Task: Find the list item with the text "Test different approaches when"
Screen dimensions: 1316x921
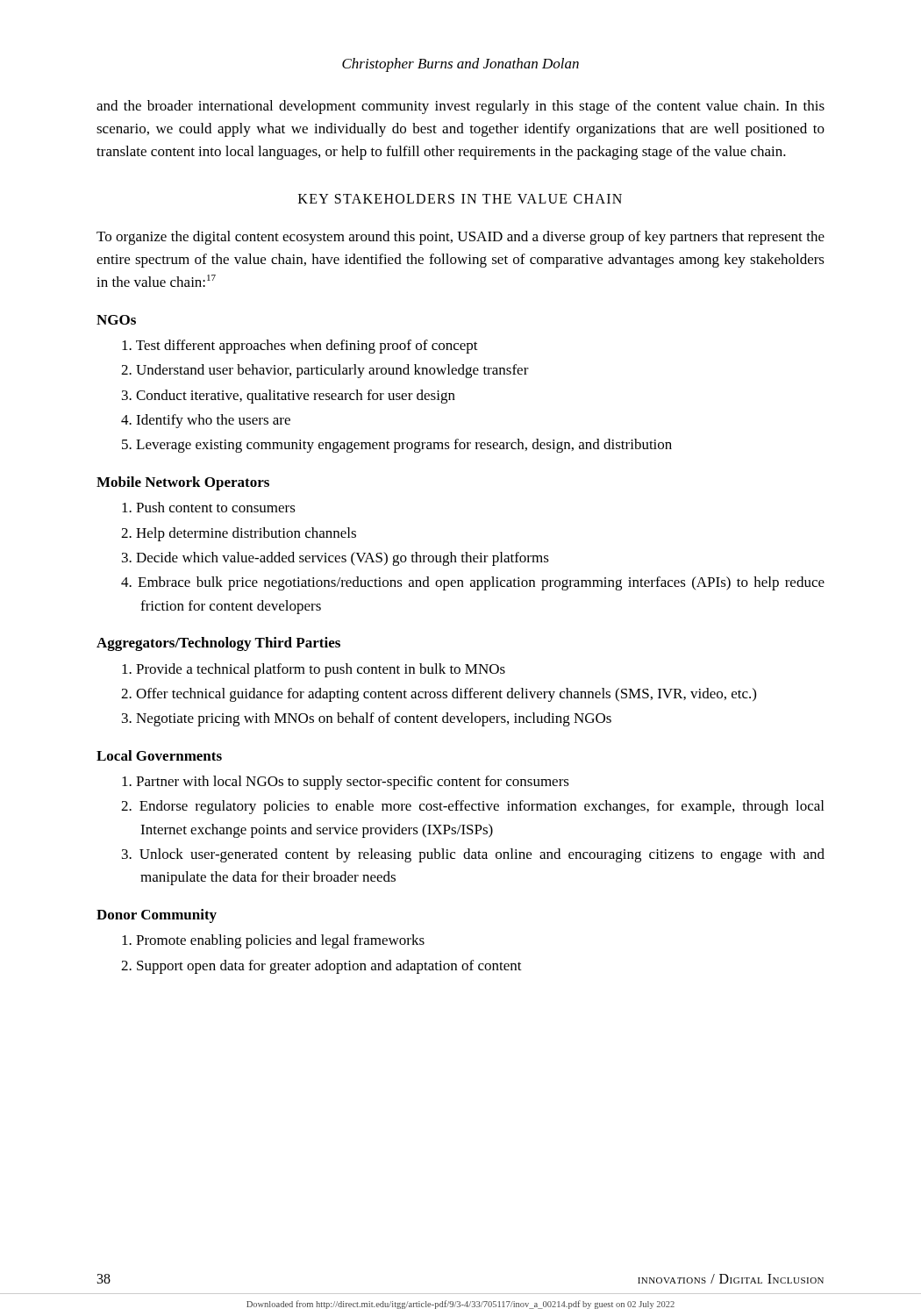Action: (299, 345)
